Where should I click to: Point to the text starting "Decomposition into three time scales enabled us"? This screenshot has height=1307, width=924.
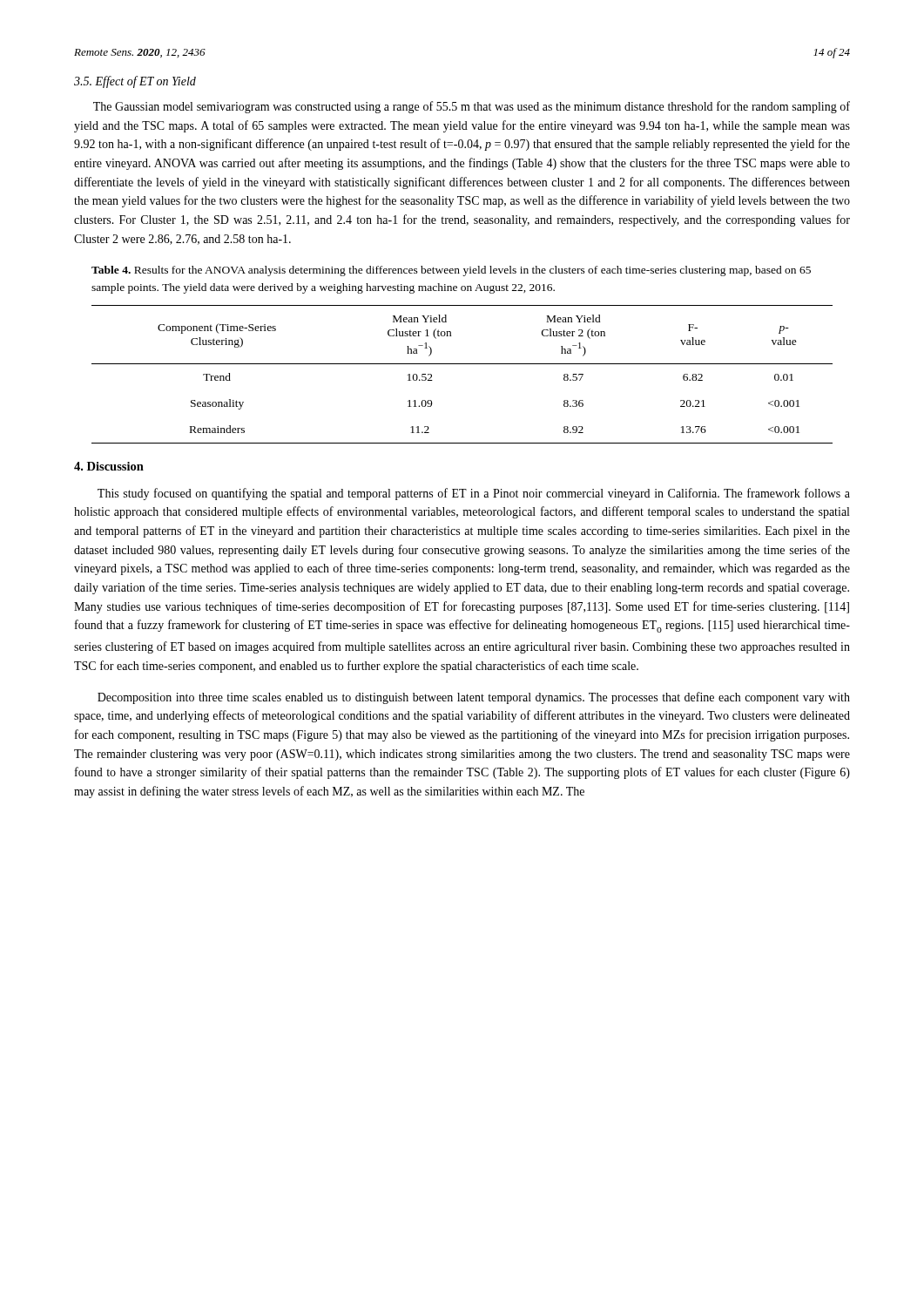coord(462,744)
